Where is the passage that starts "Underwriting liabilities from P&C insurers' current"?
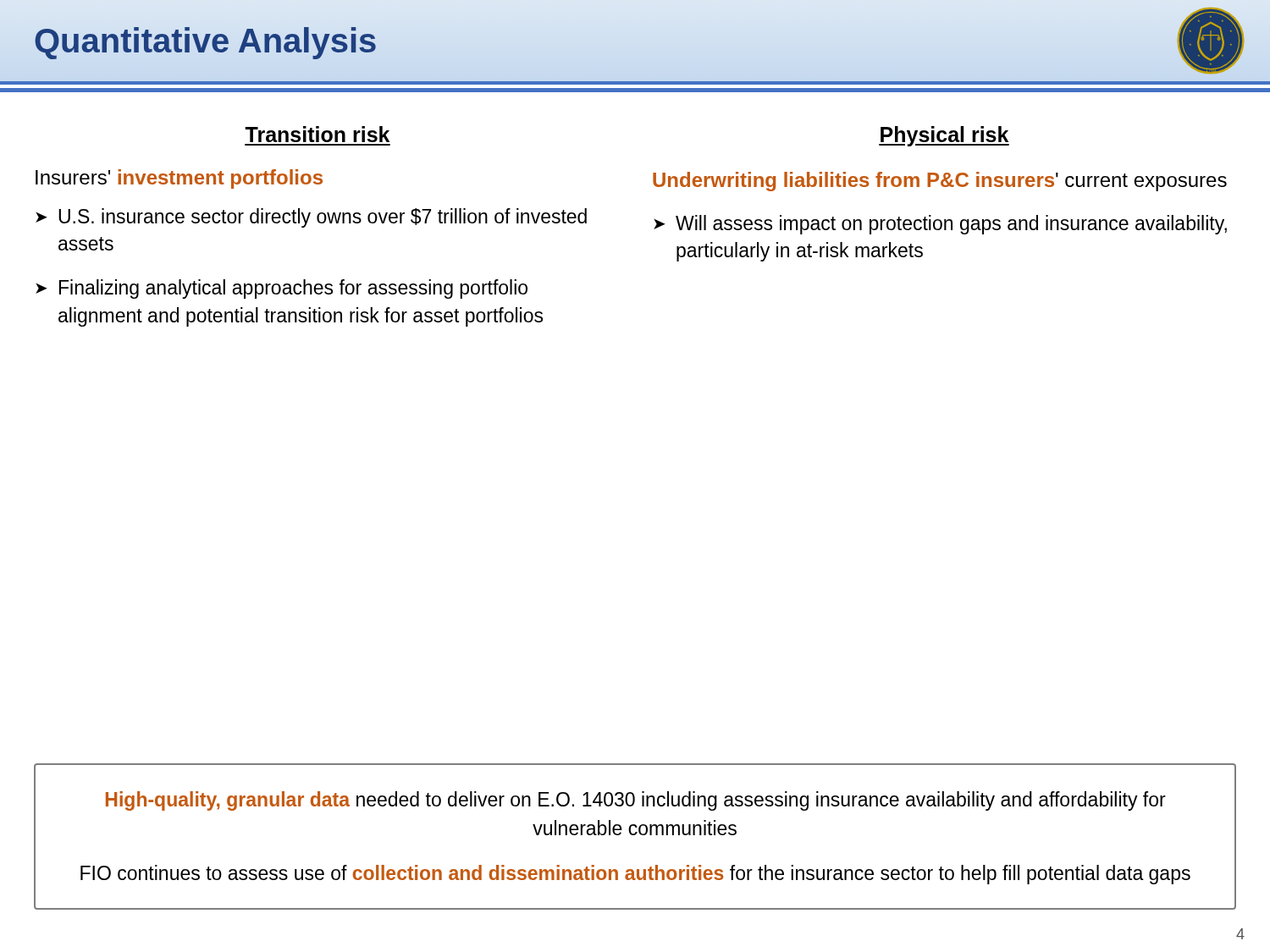 (x=940, y=180)
